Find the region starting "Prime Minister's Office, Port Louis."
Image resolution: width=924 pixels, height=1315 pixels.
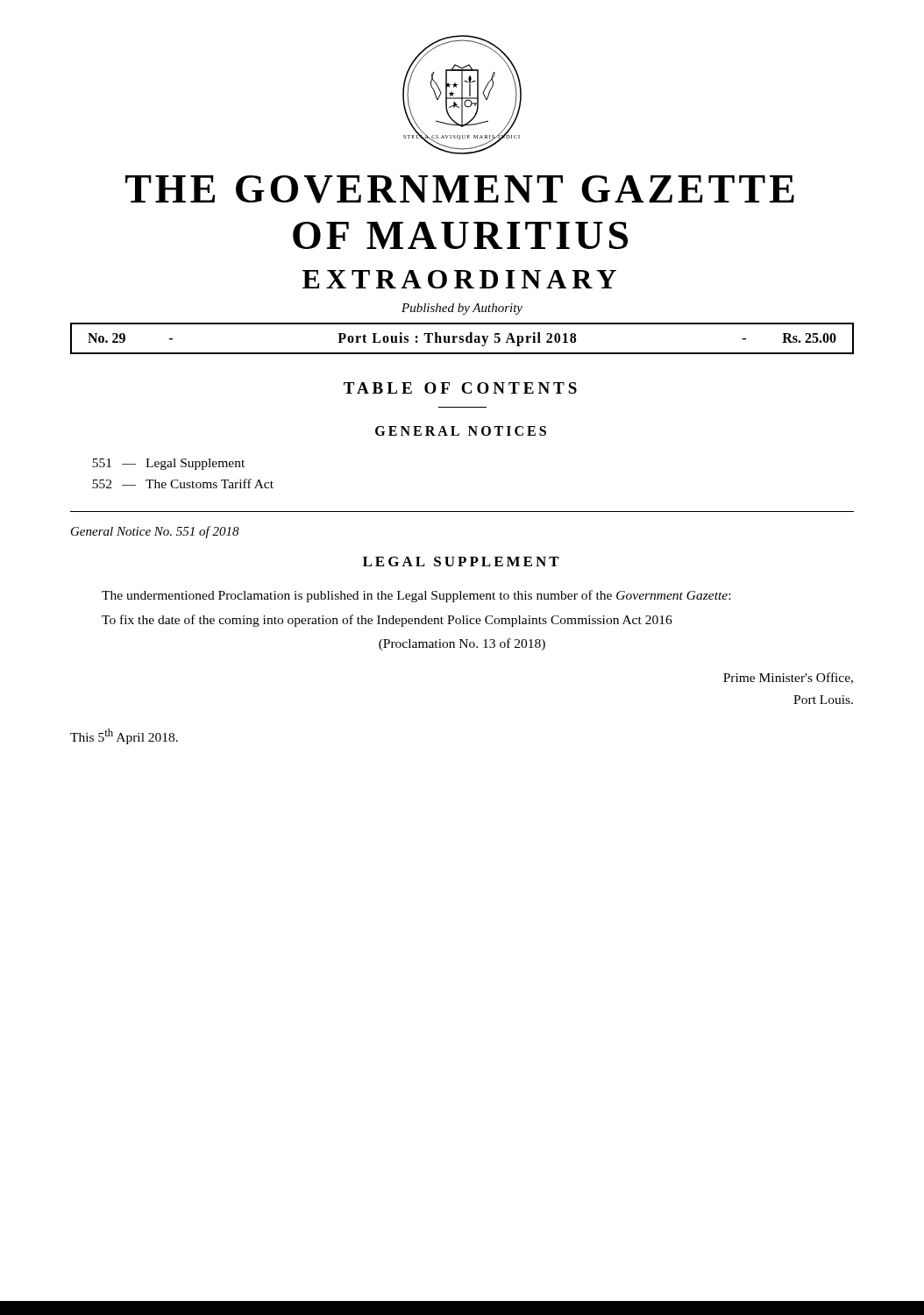point(788,688)
